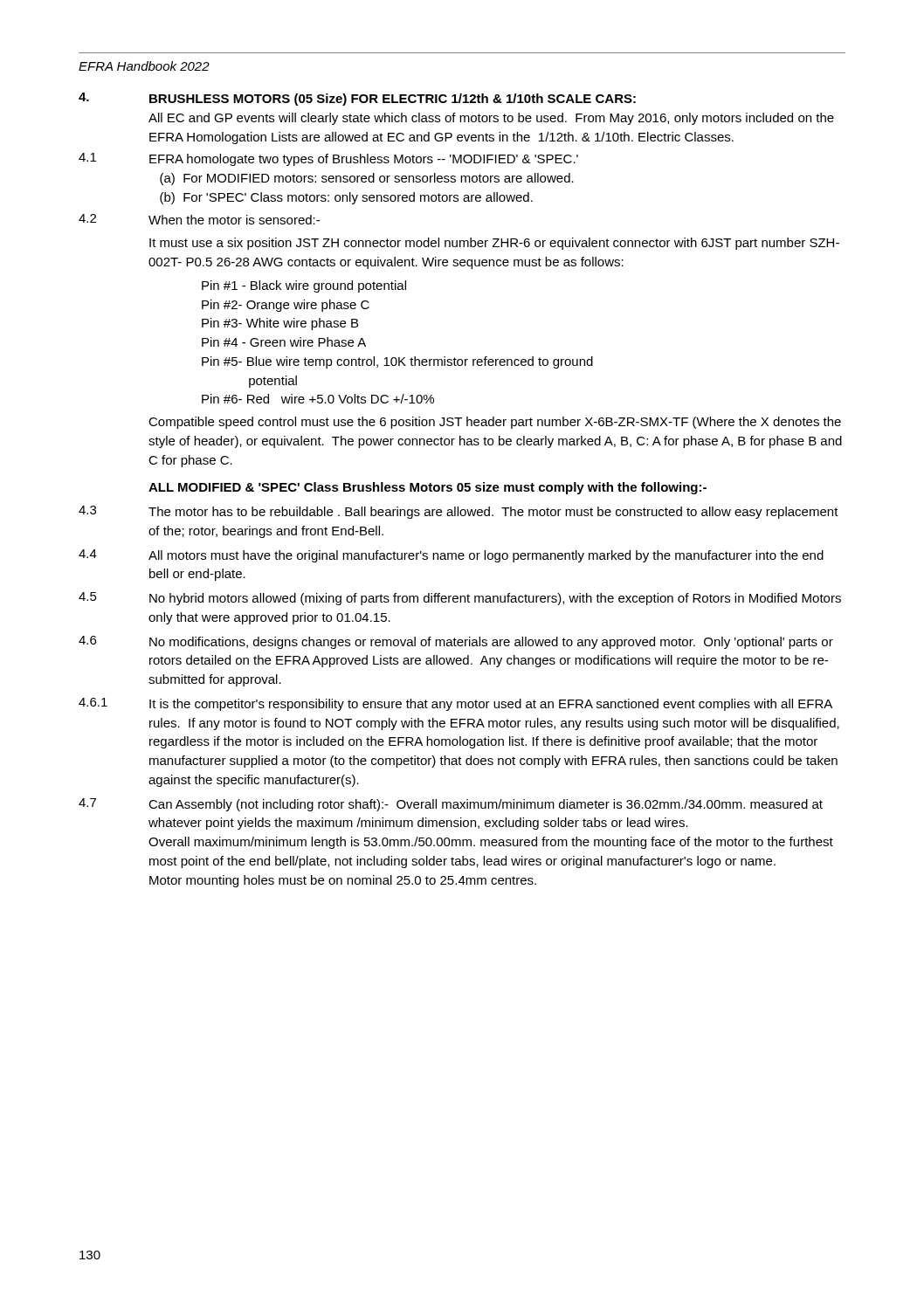Locate the block of text that opens with "4.1 EFRA homologate two types of"

point(462,178)
